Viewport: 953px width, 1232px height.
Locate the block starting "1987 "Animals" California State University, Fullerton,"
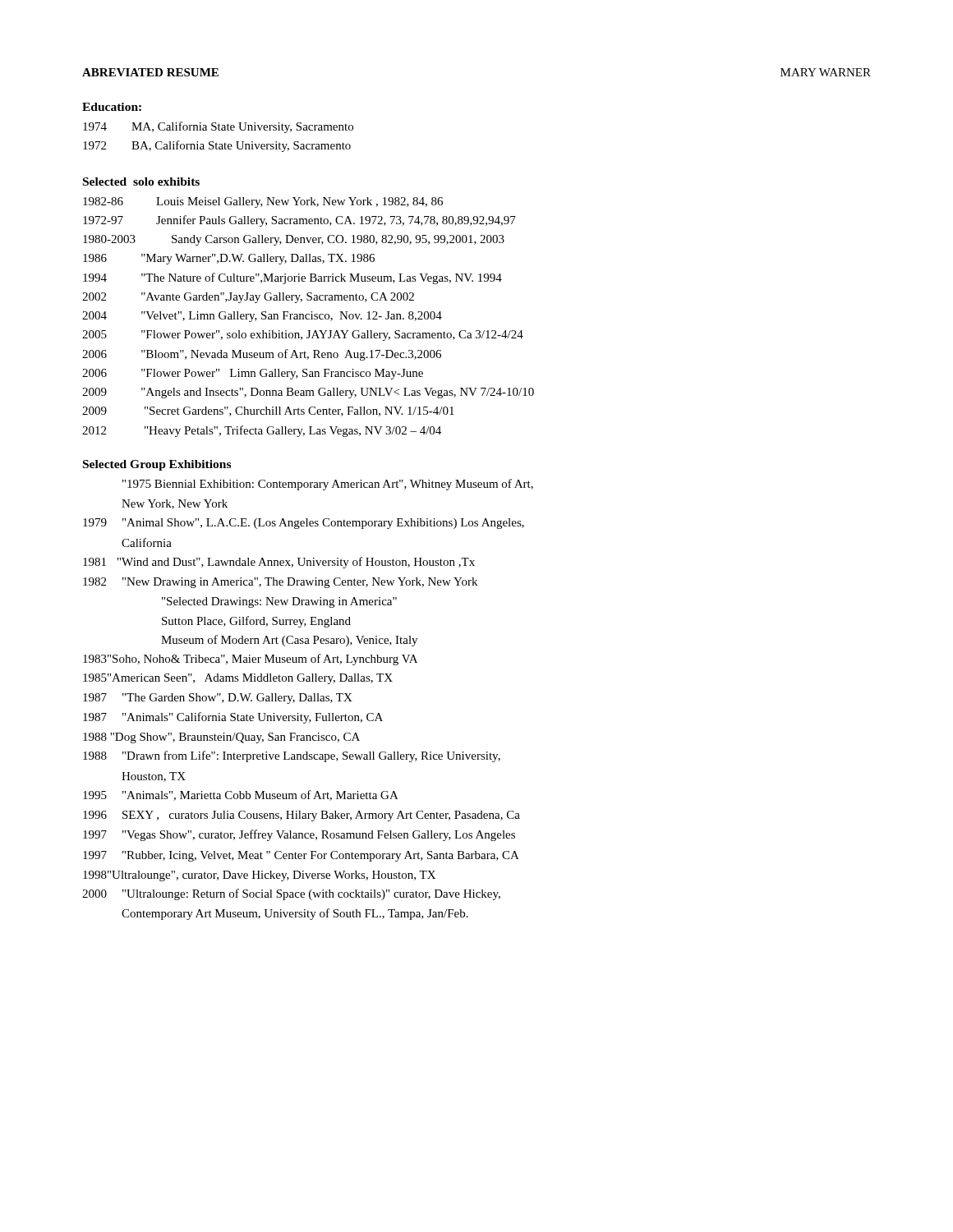[233, 718]
